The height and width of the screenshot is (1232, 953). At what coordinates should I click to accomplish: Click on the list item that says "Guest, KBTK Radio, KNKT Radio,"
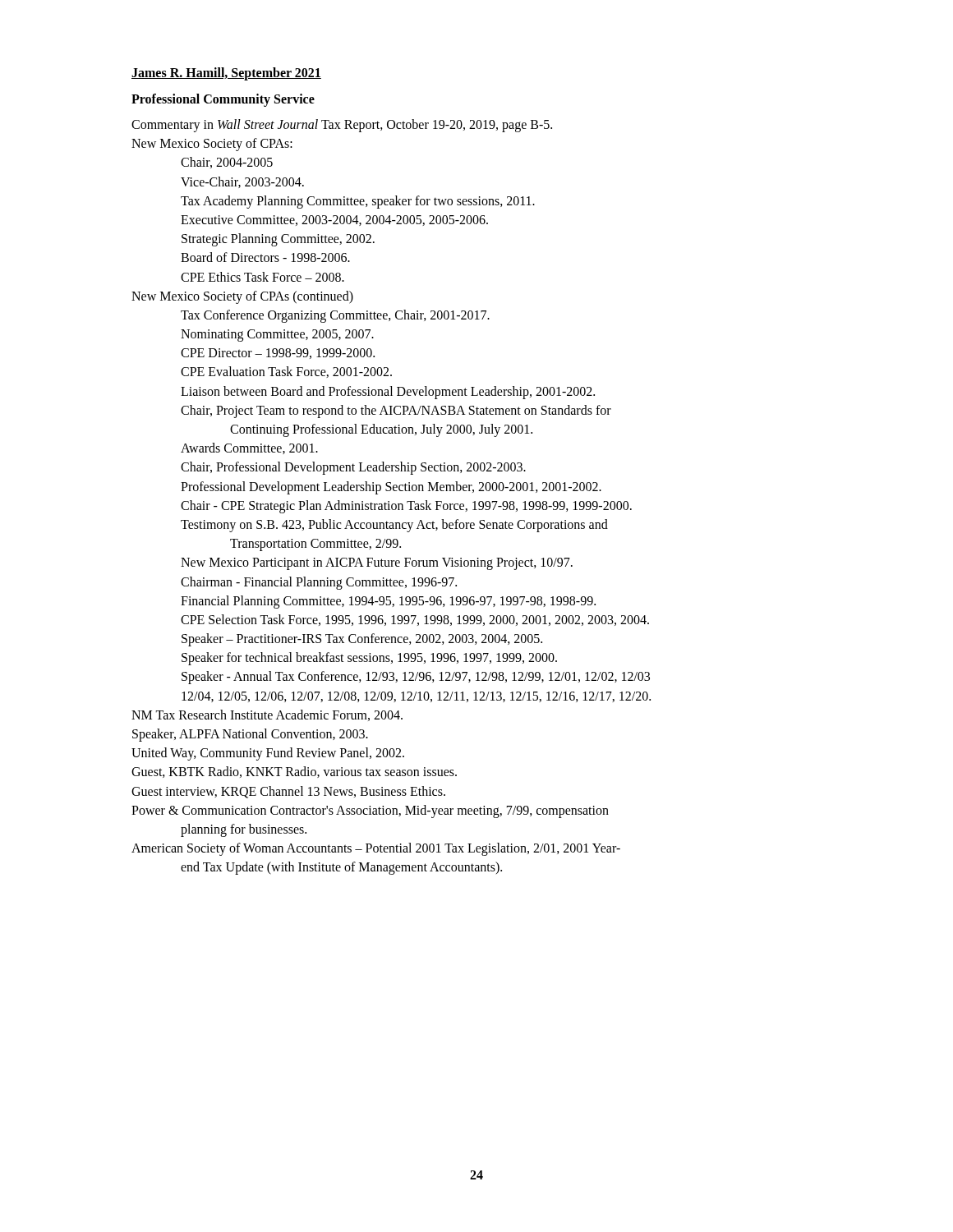click(x=295, y=772)
